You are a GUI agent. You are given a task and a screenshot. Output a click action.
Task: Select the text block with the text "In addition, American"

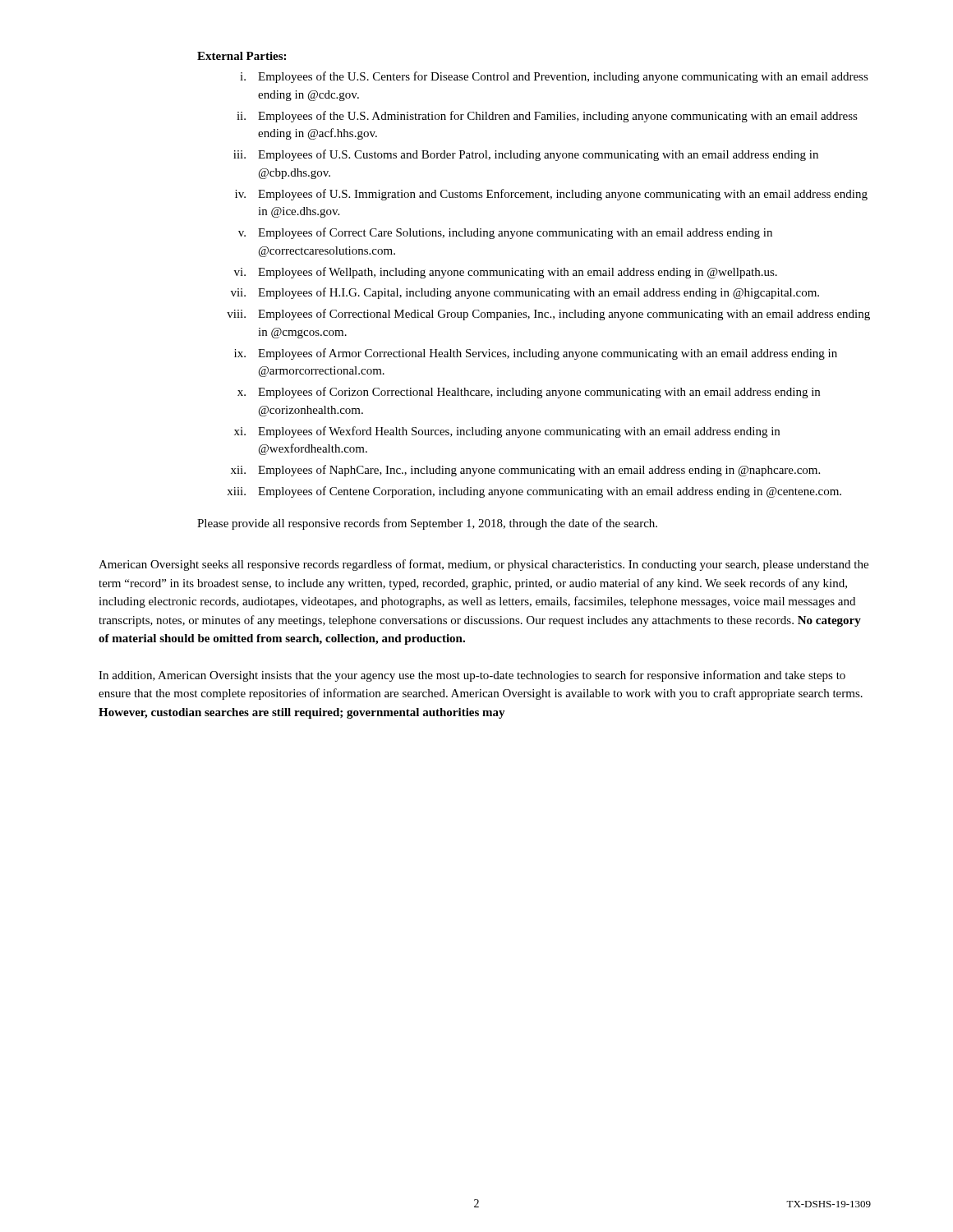[x=481, y=693]
